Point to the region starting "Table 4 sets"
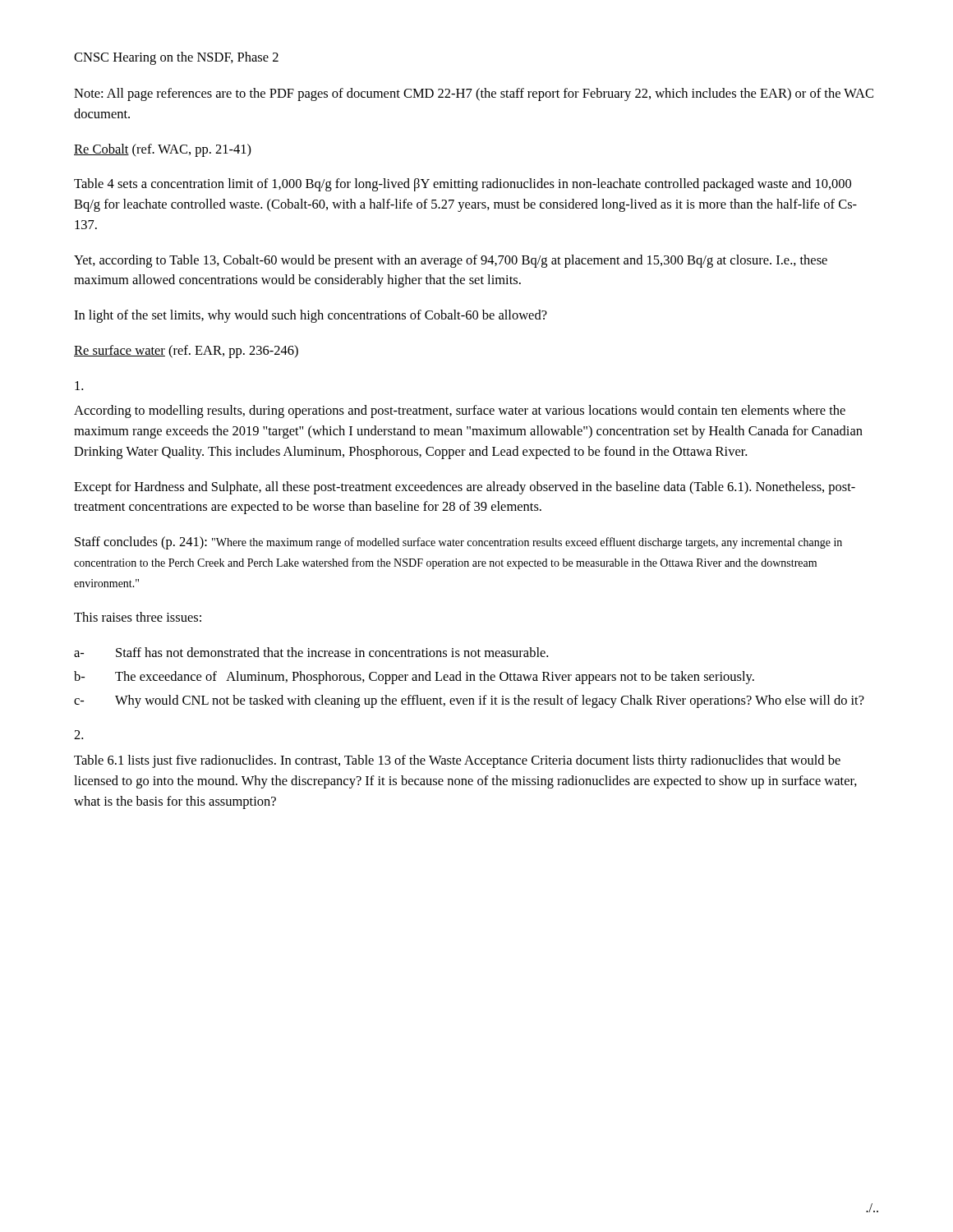Image resolution: width=953 pixels, height=1232 pixels. click(x=465, y=204)
